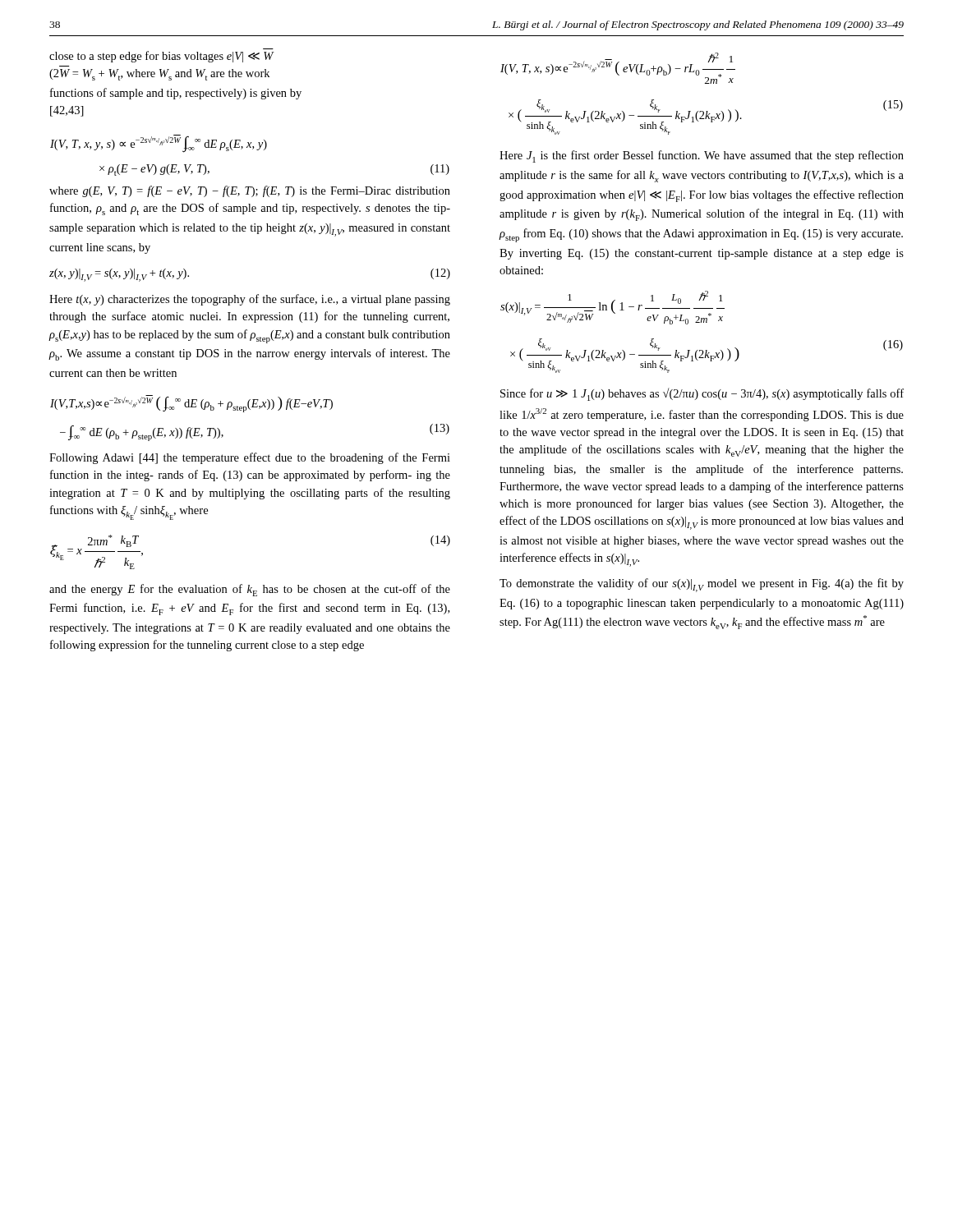Find the block starting "Following Adawi [44]"
953x1232 pixels.
point(250,486)
